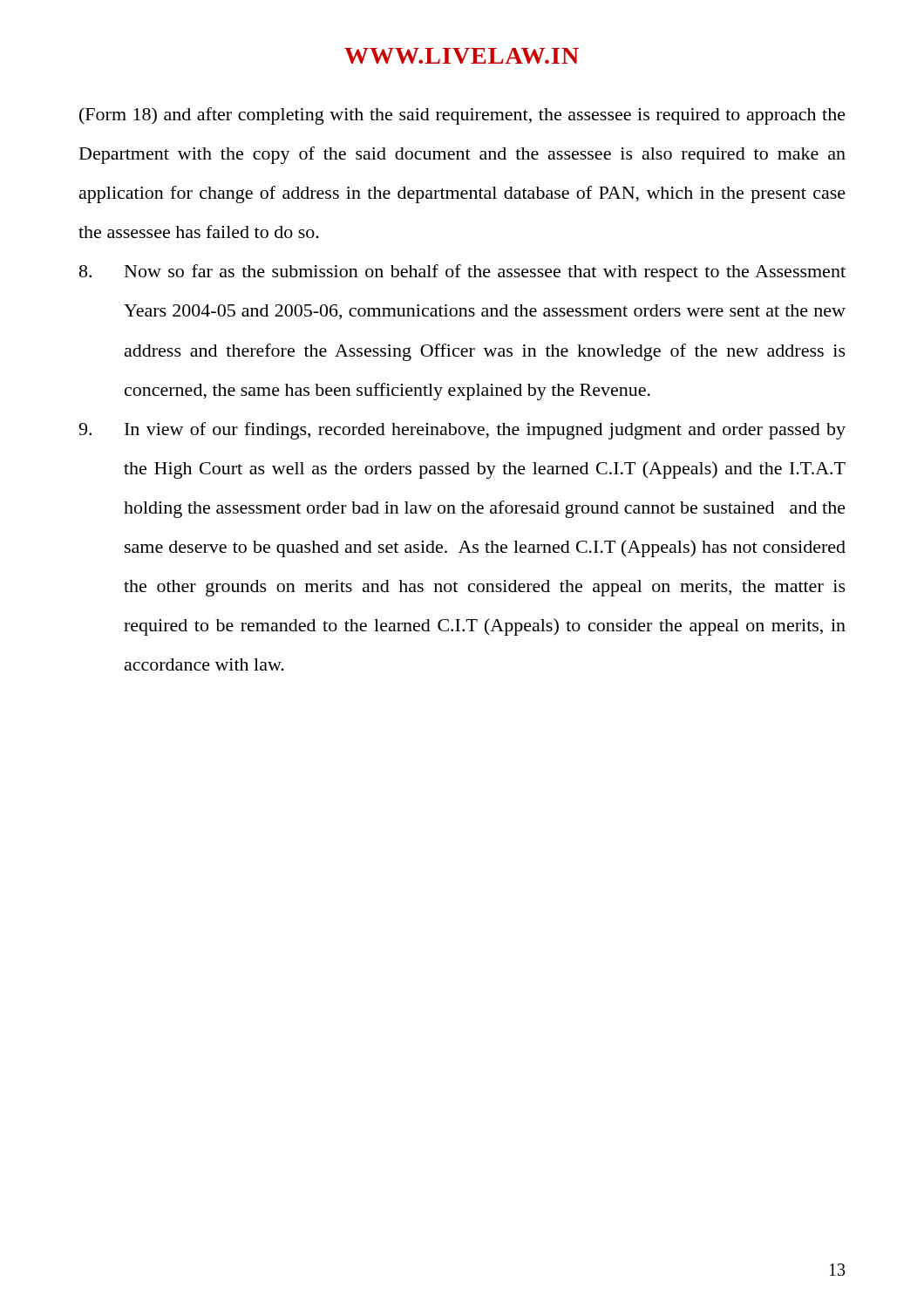924x1308 pixels.
Task: Point to the text starting "Now so far as the submission"
Action: [487, 272]
